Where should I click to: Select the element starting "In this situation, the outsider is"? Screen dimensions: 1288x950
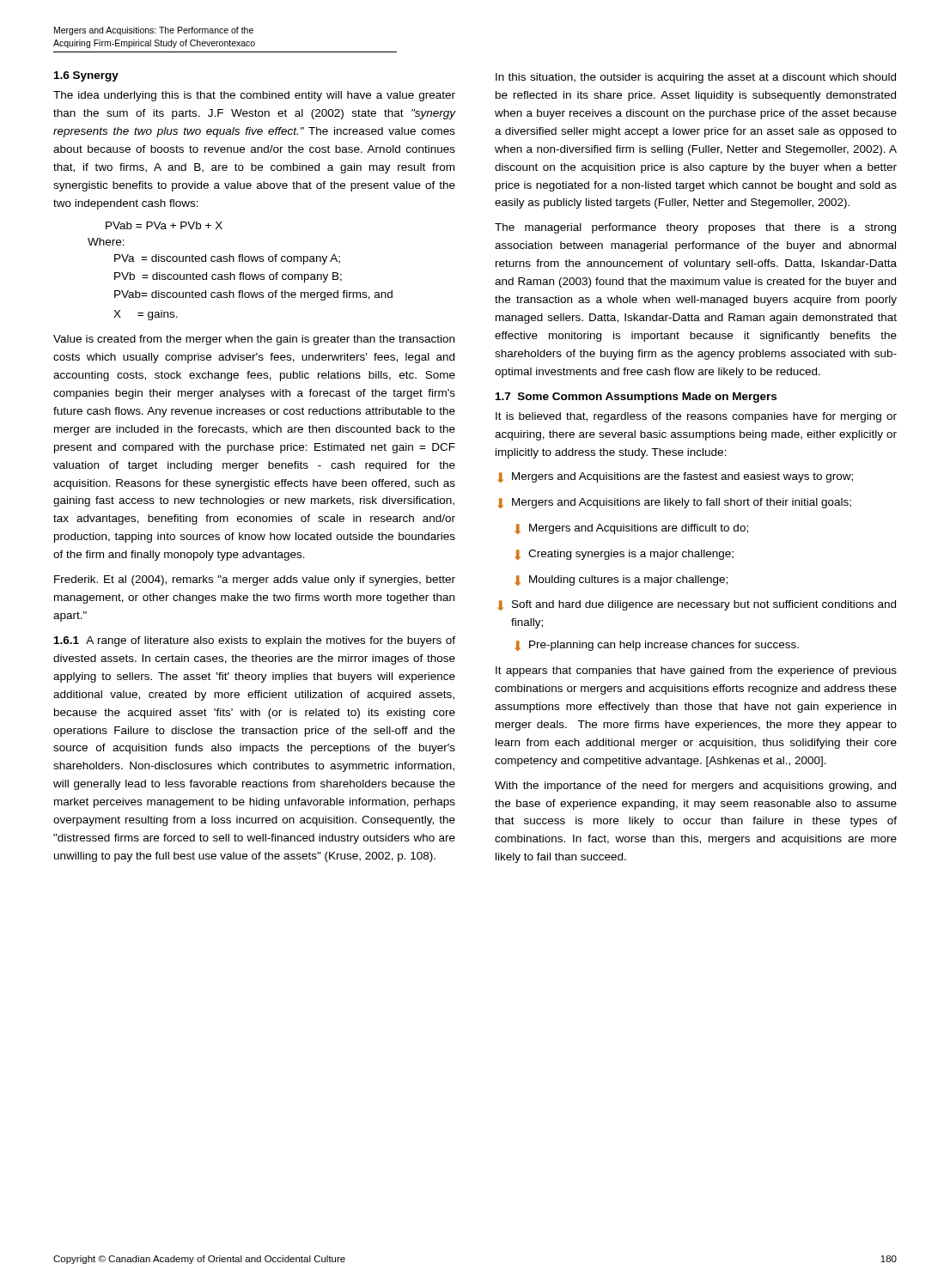[x=696, y=140]
